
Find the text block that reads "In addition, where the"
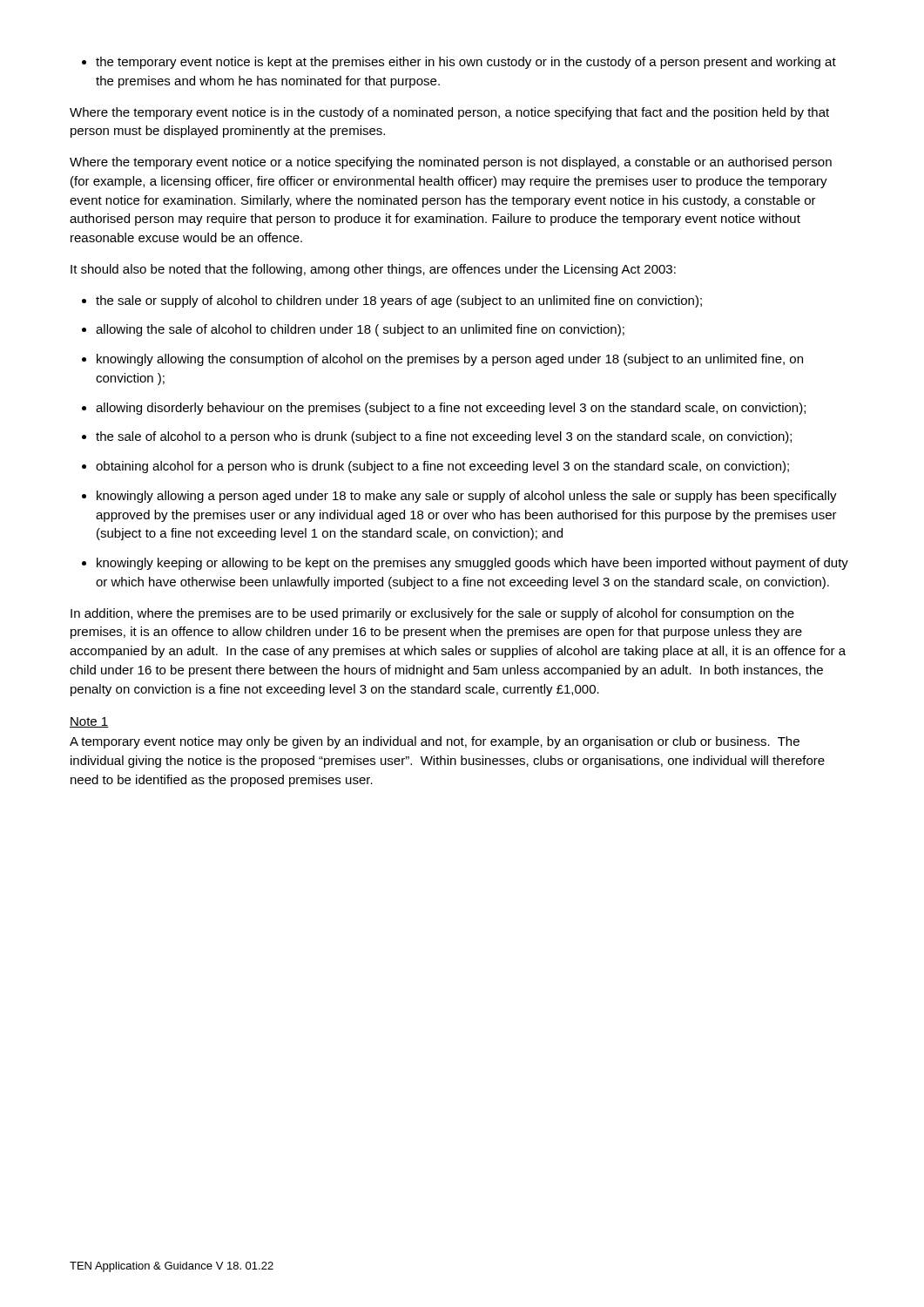[458, 650]
